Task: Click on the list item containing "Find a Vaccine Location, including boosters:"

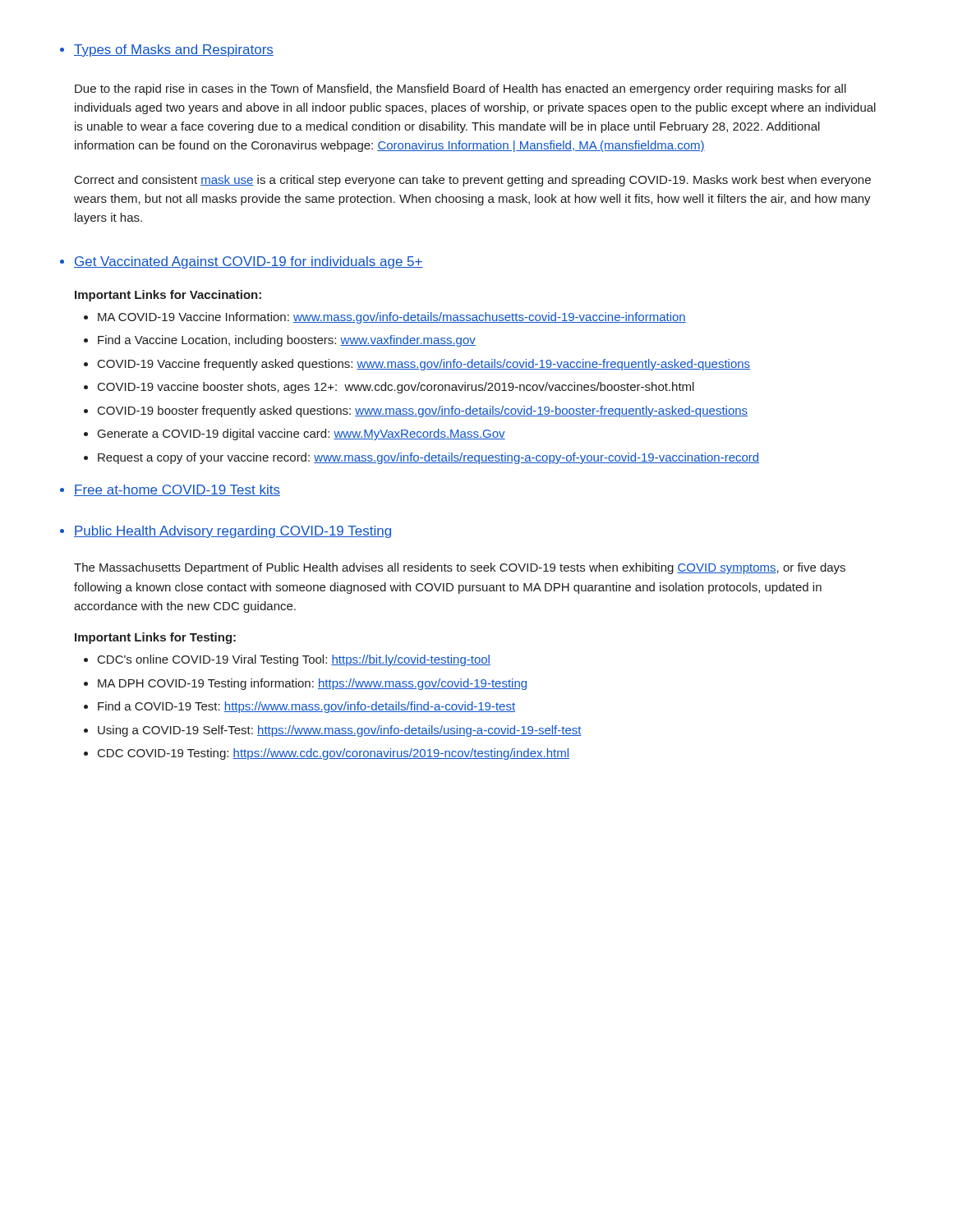Action: pyautogui.click(x=286, y=340)
